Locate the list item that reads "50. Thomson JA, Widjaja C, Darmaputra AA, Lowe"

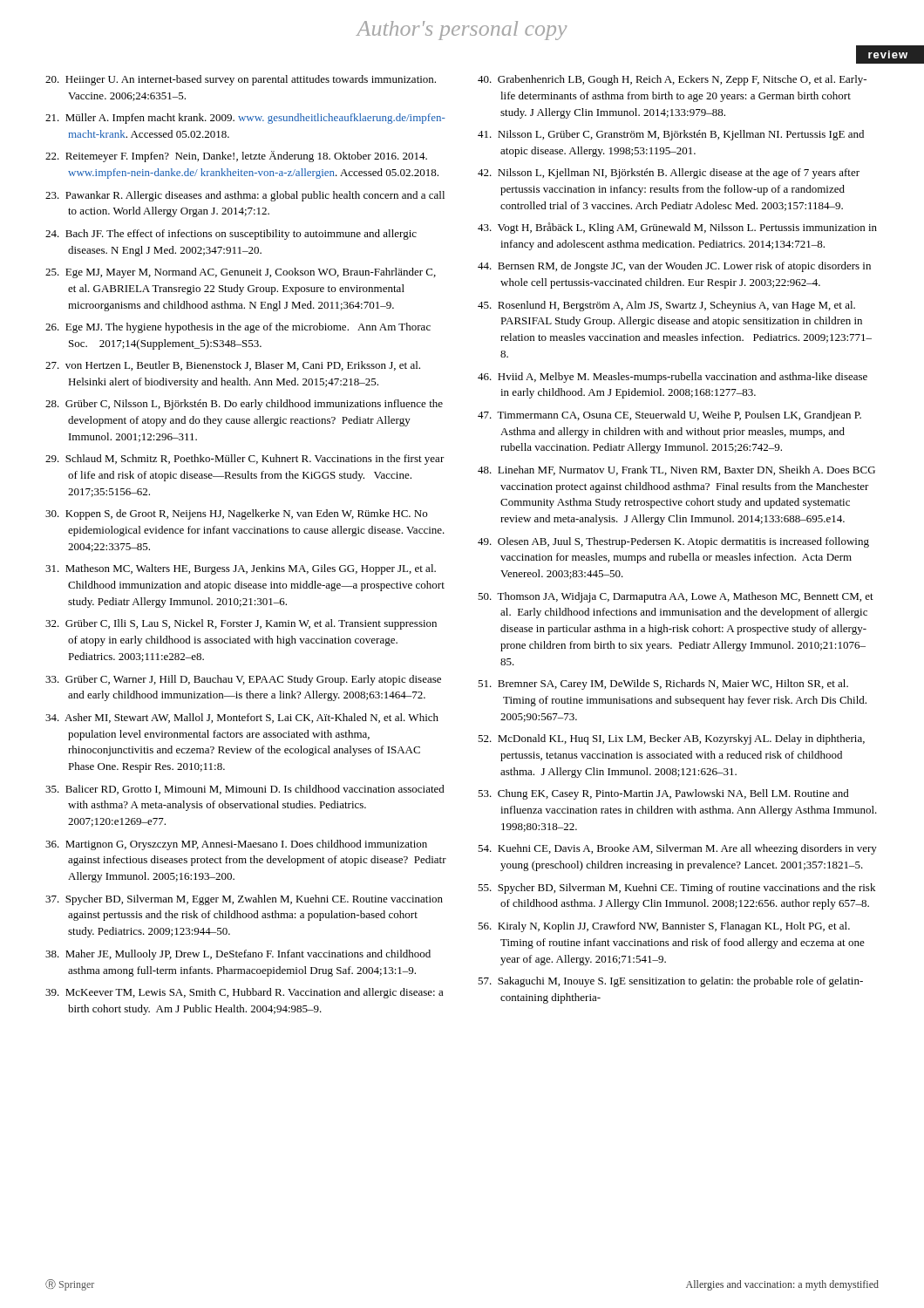[x=675, y=629]
